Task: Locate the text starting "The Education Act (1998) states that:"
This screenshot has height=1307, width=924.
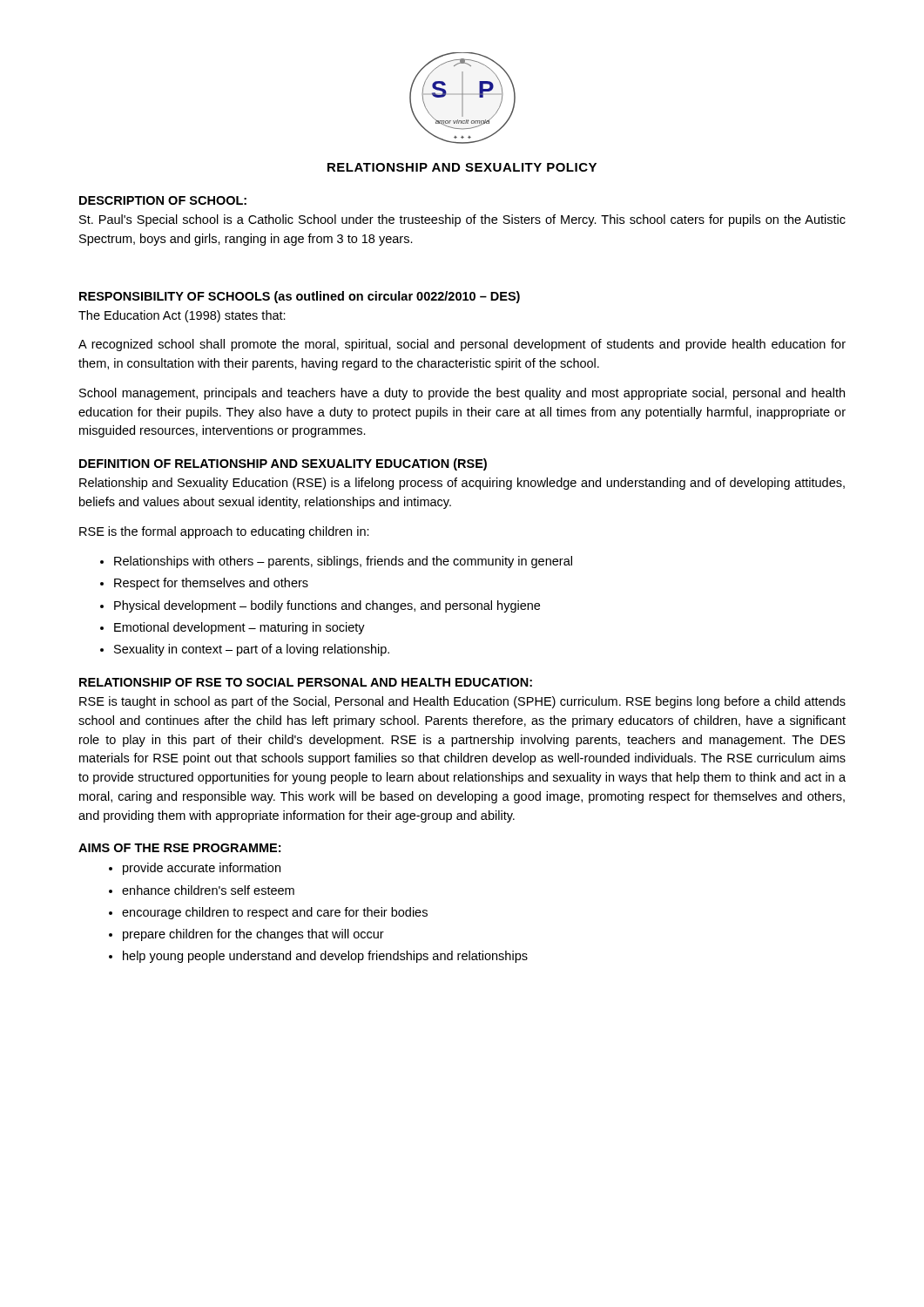Action: pyautogui.click(x=182, y=315)
